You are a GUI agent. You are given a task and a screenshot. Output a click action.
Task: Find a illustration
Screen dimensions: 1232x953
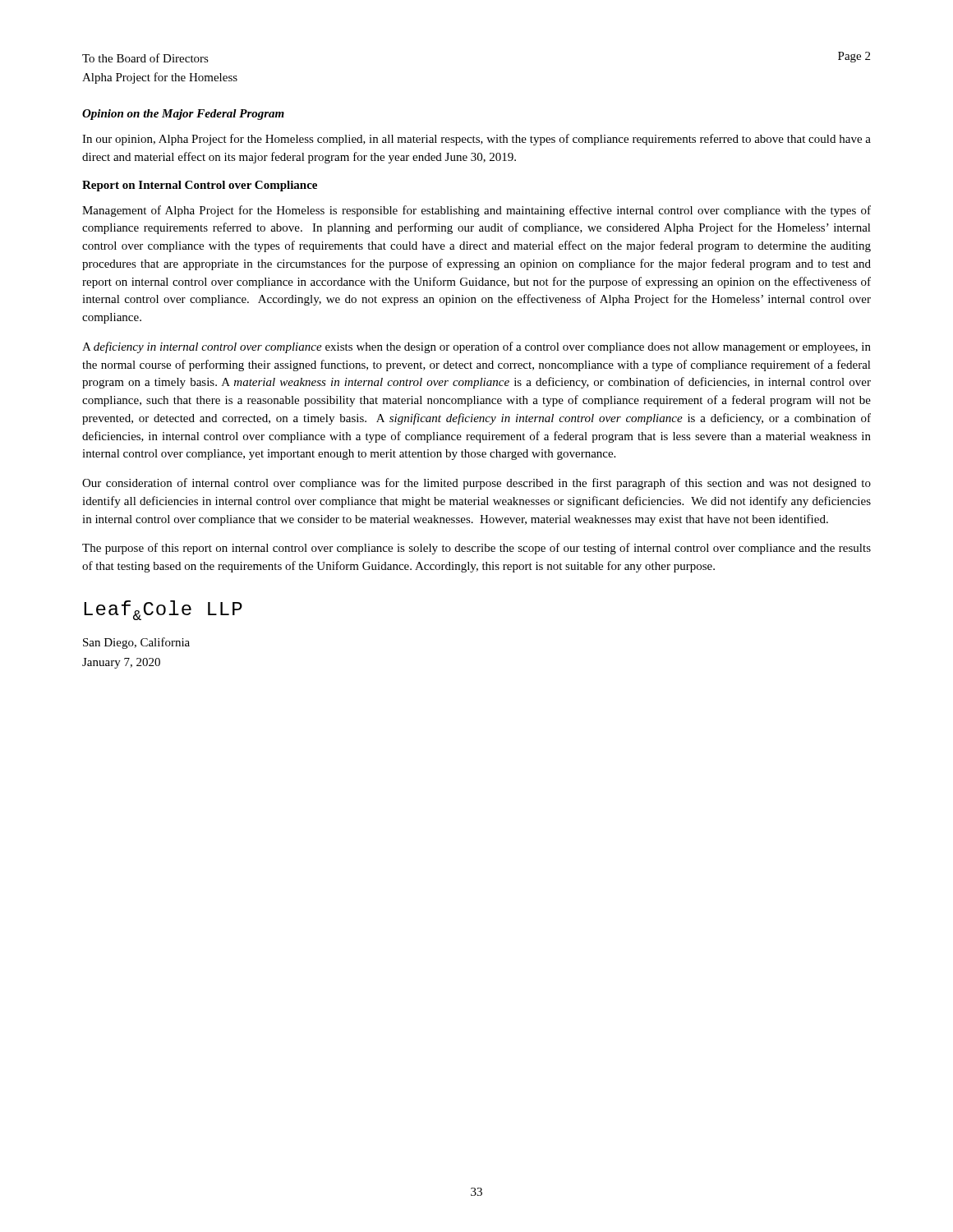click(x=476, y=611)
